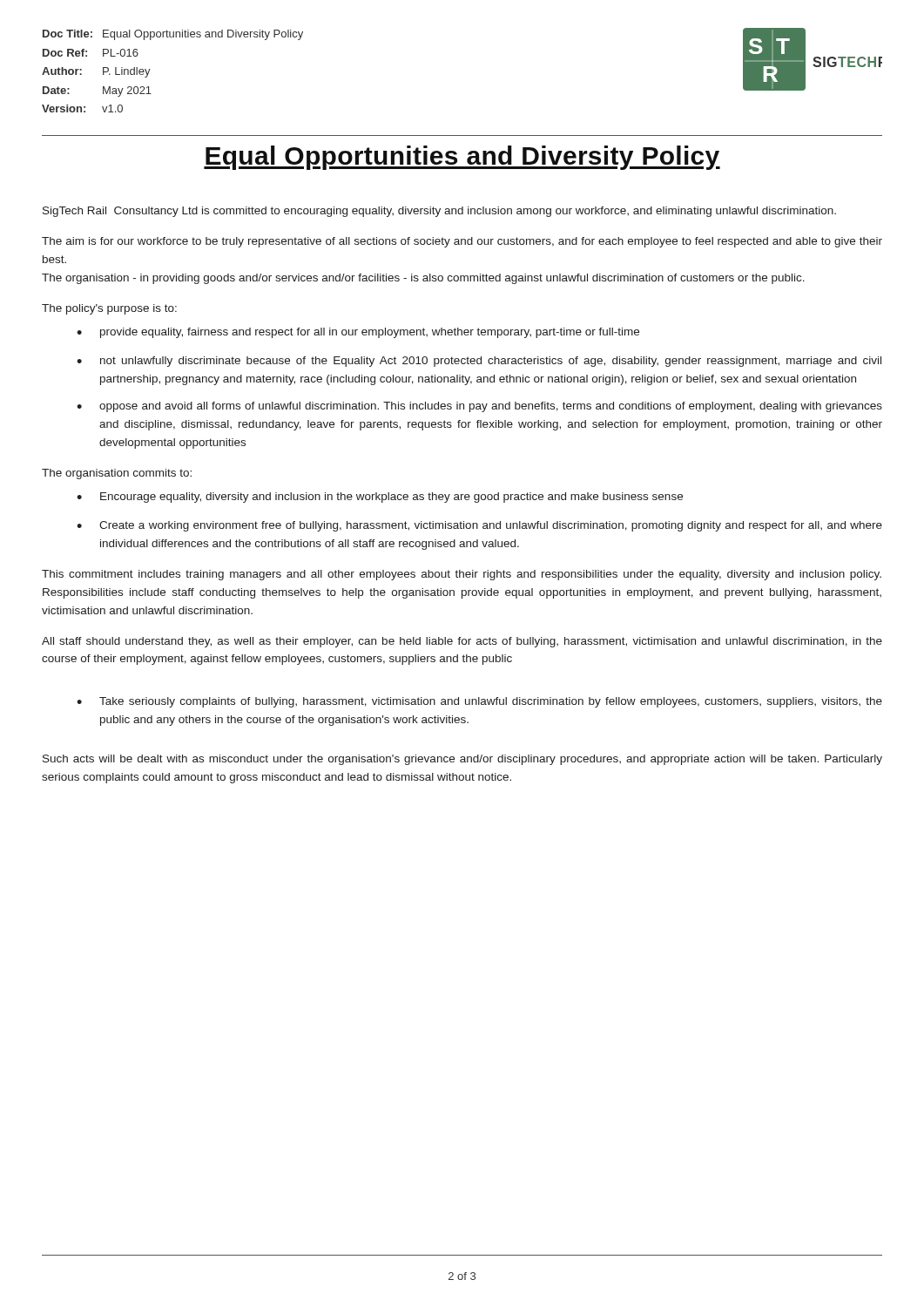Select the region starting "The organisation commits to:"
This screenshot has height=1307, width=924.
pyautogui.click(x=117, y=472)
